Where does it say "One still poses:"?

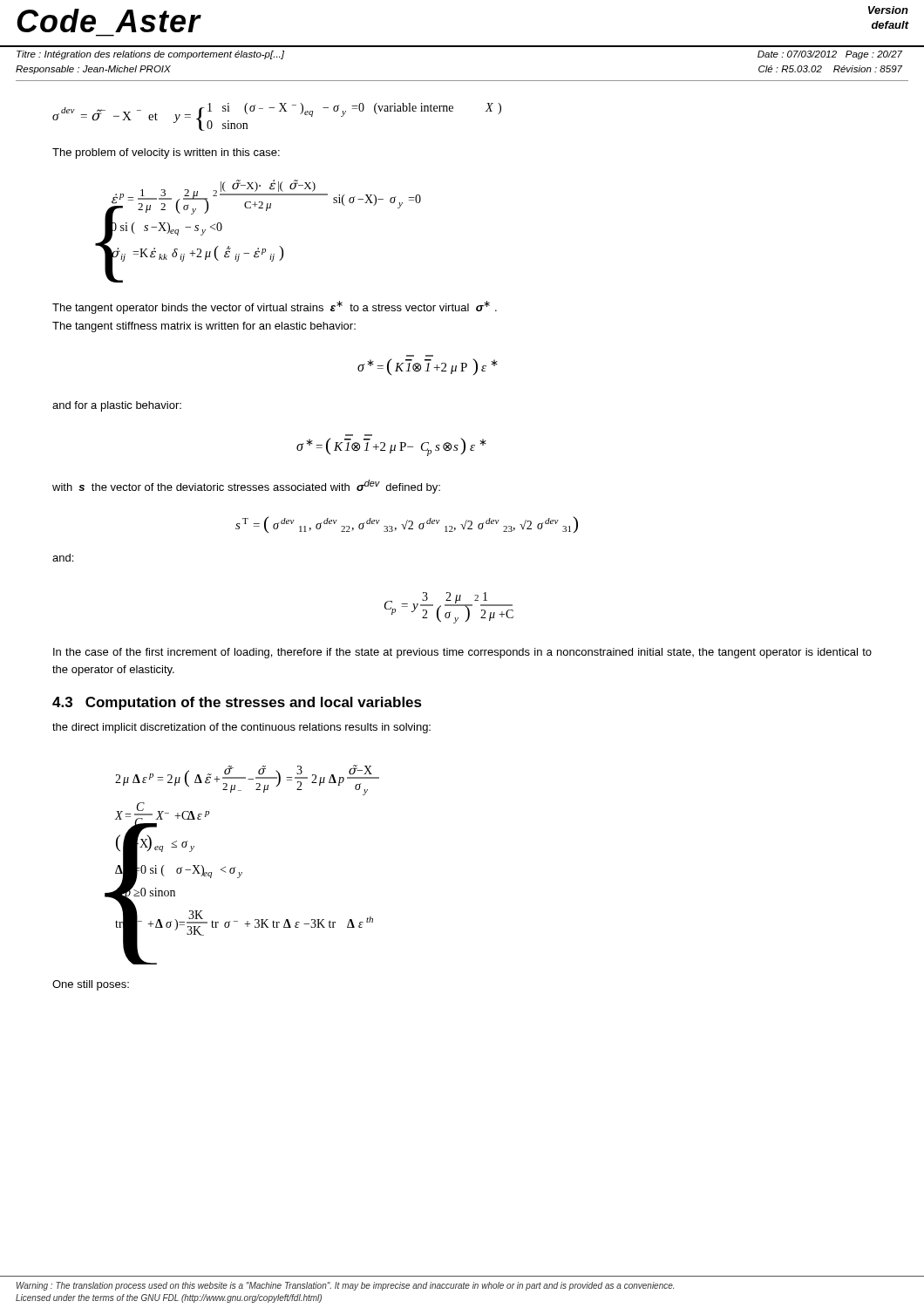[91, 984]
